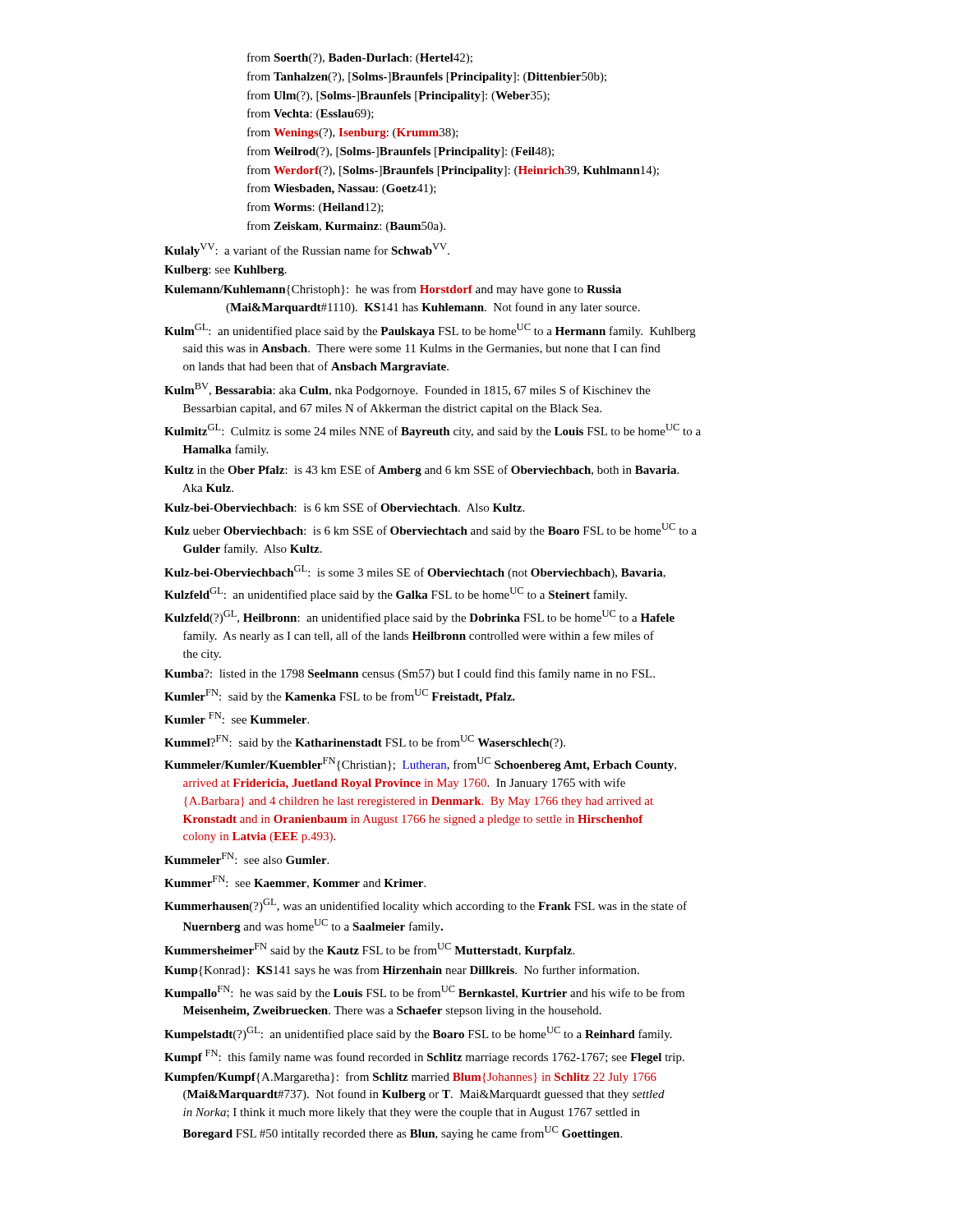Select the text block that says "Kulz-bei-Oberviechbach: is 6"
The height and width of the screenshot is (1232, 953).
(345, 508)
